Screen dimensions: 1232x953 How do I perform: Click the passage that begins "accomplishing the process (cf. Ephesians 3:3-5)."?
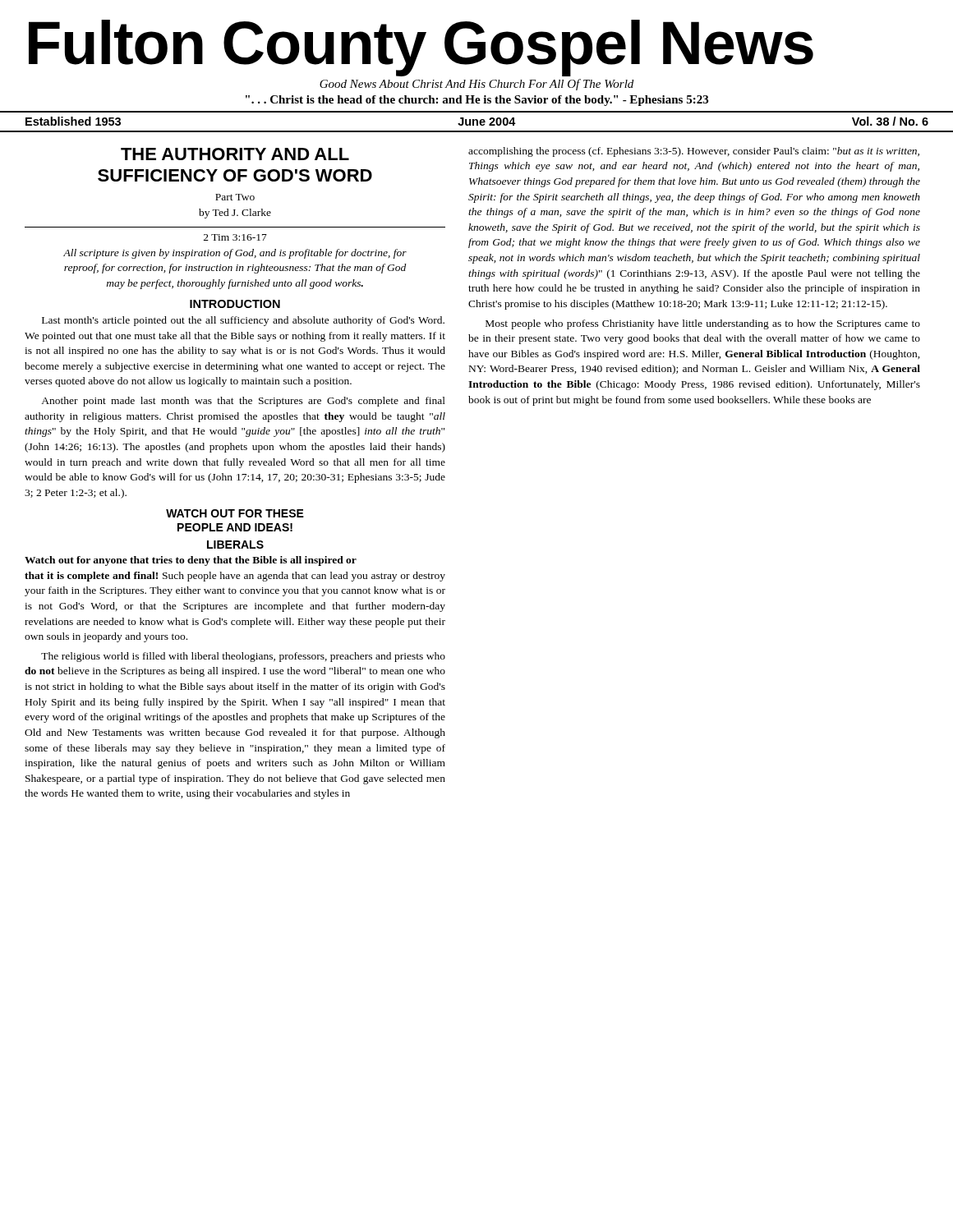(694, 276)
